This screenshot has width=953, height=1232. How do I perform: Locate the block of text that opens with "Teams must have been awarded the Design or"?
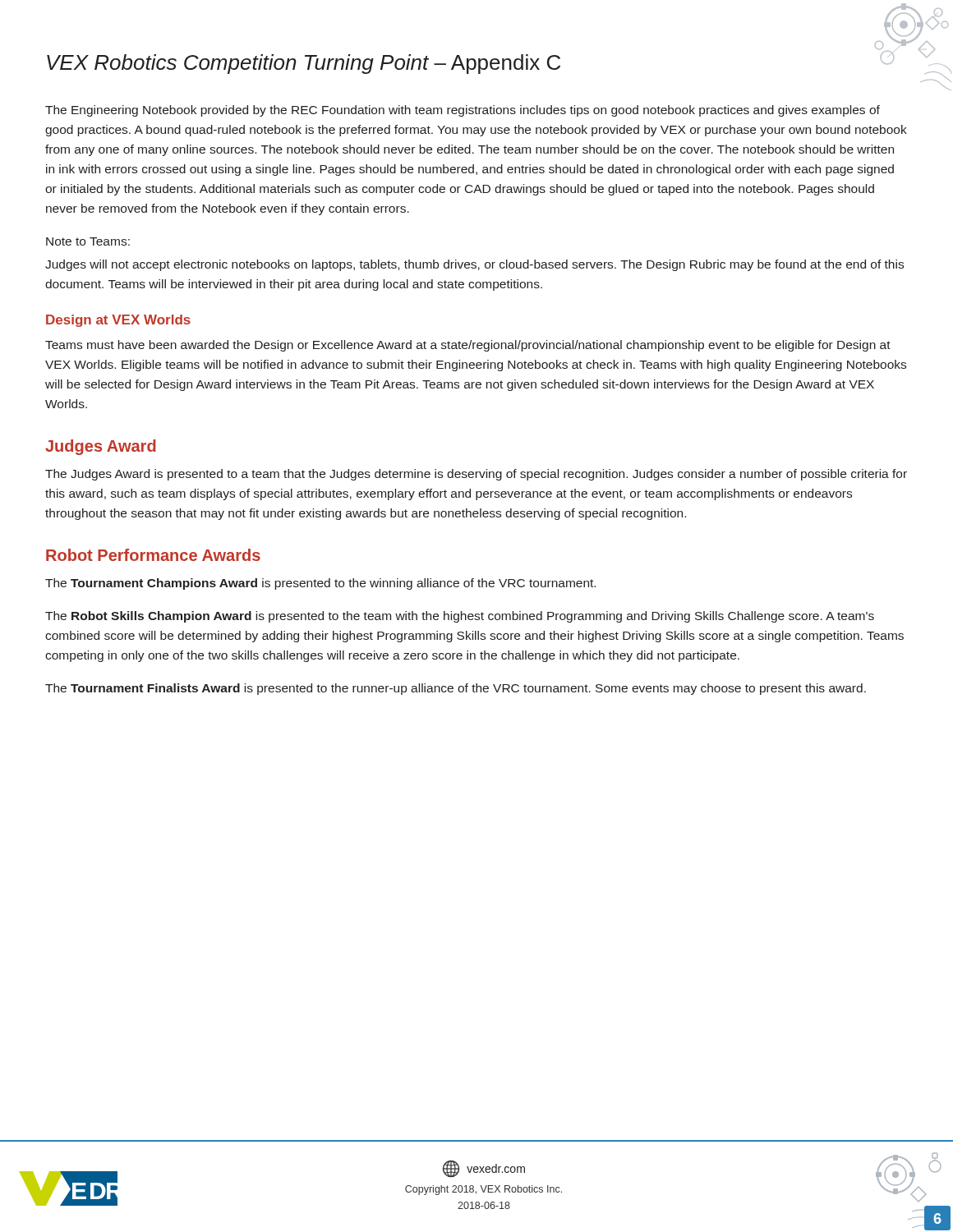point(476,374)
